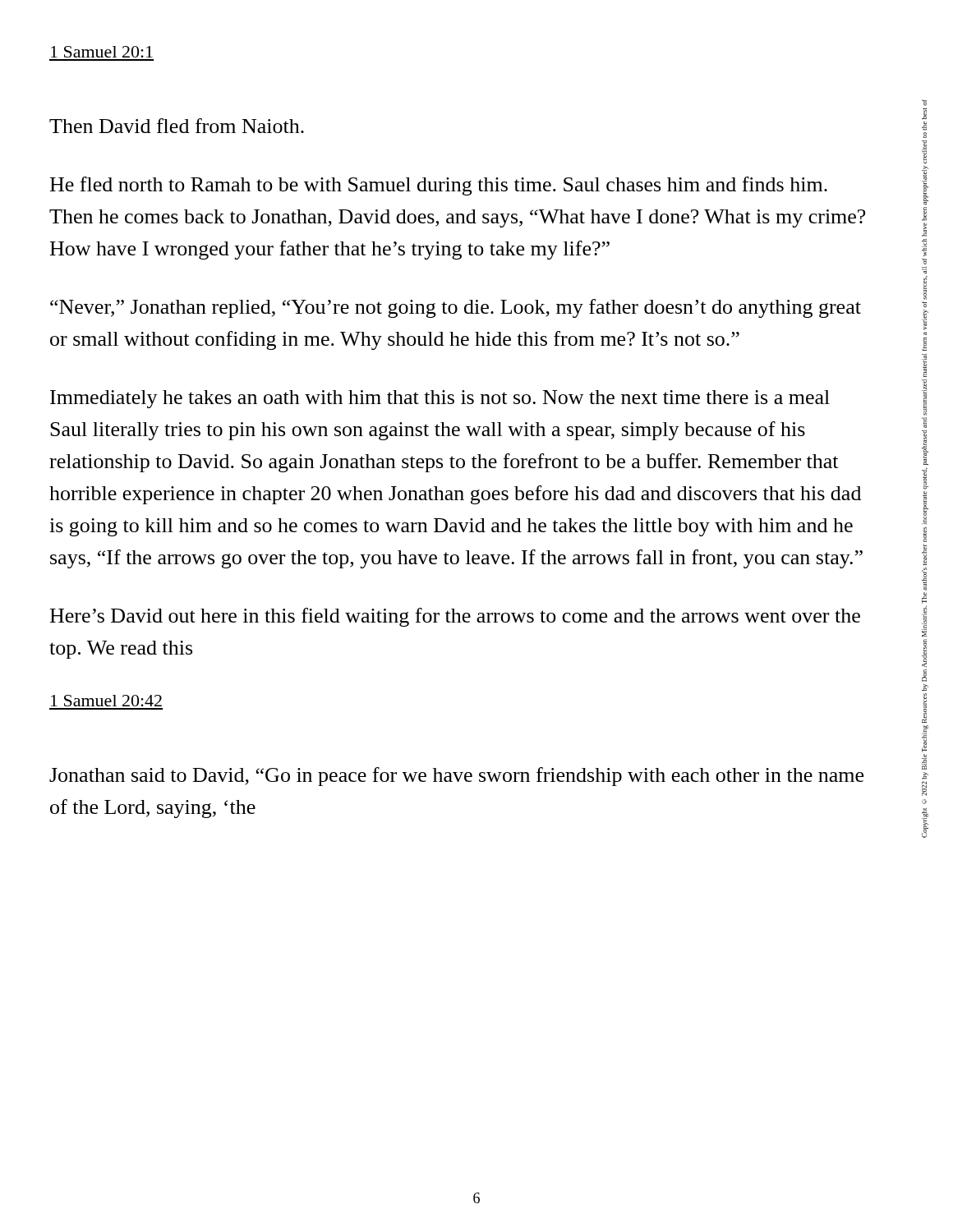Image resolution: width=953 pixels, height=1232 pixels.
Task: Locate the text block starting "Immediately he takes an oath with"
Action: click(x=456, y=477)
